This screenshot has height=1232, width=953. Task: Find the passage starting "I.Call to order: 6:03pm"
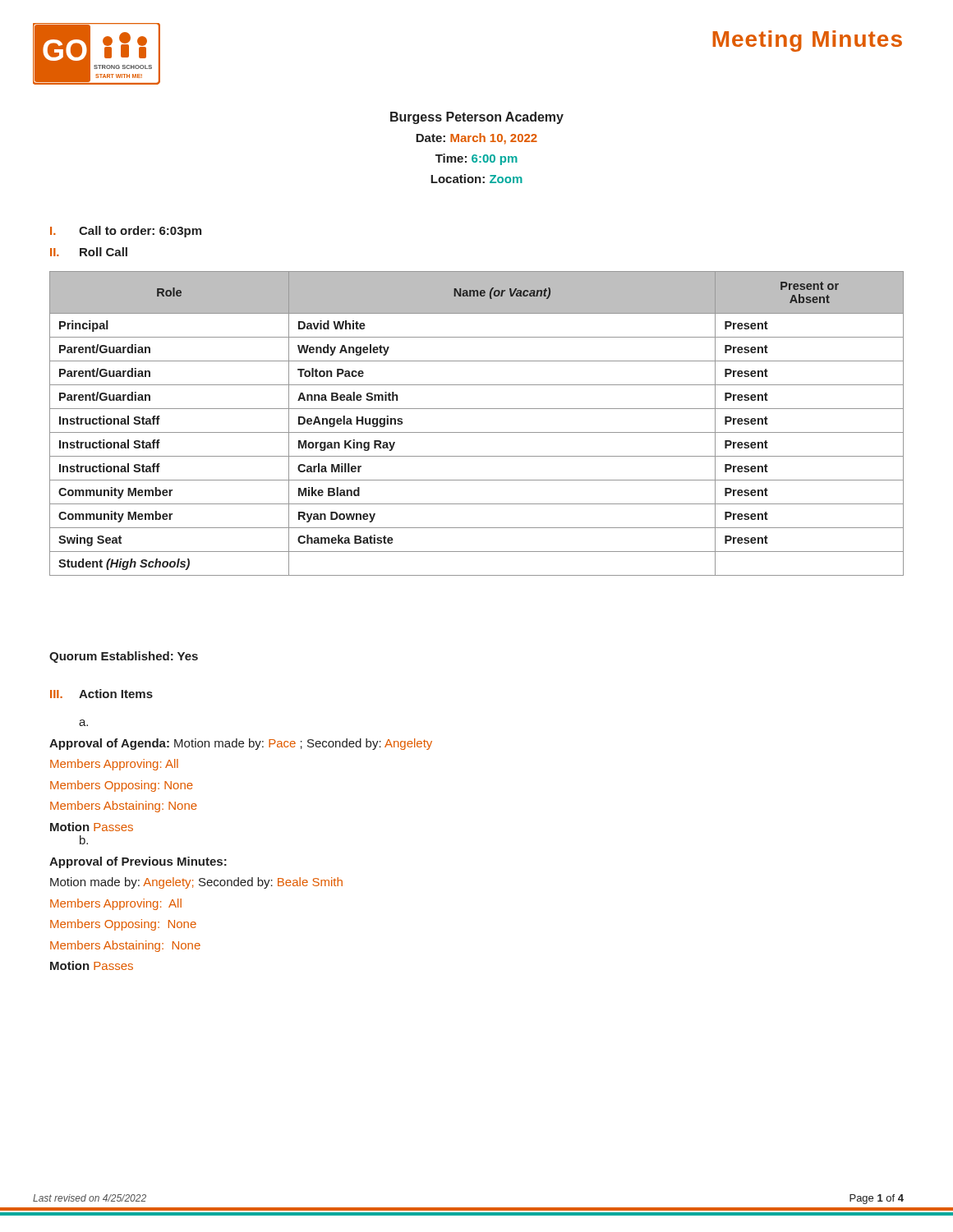click(x=126, y=230)
